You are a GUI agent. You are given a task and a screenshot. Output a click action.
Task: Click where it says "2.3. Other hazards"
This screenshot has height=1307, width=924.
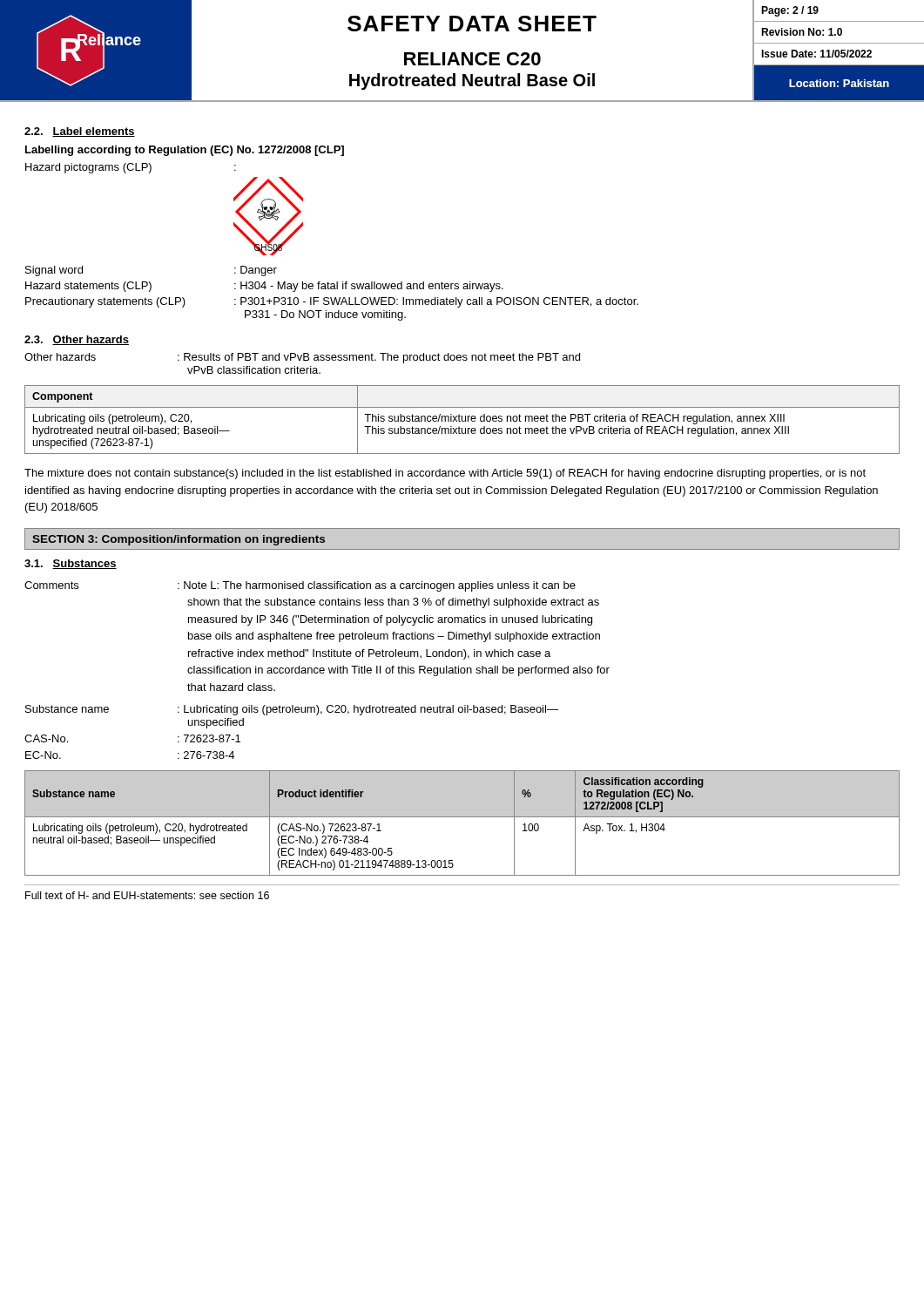(77, 339)
